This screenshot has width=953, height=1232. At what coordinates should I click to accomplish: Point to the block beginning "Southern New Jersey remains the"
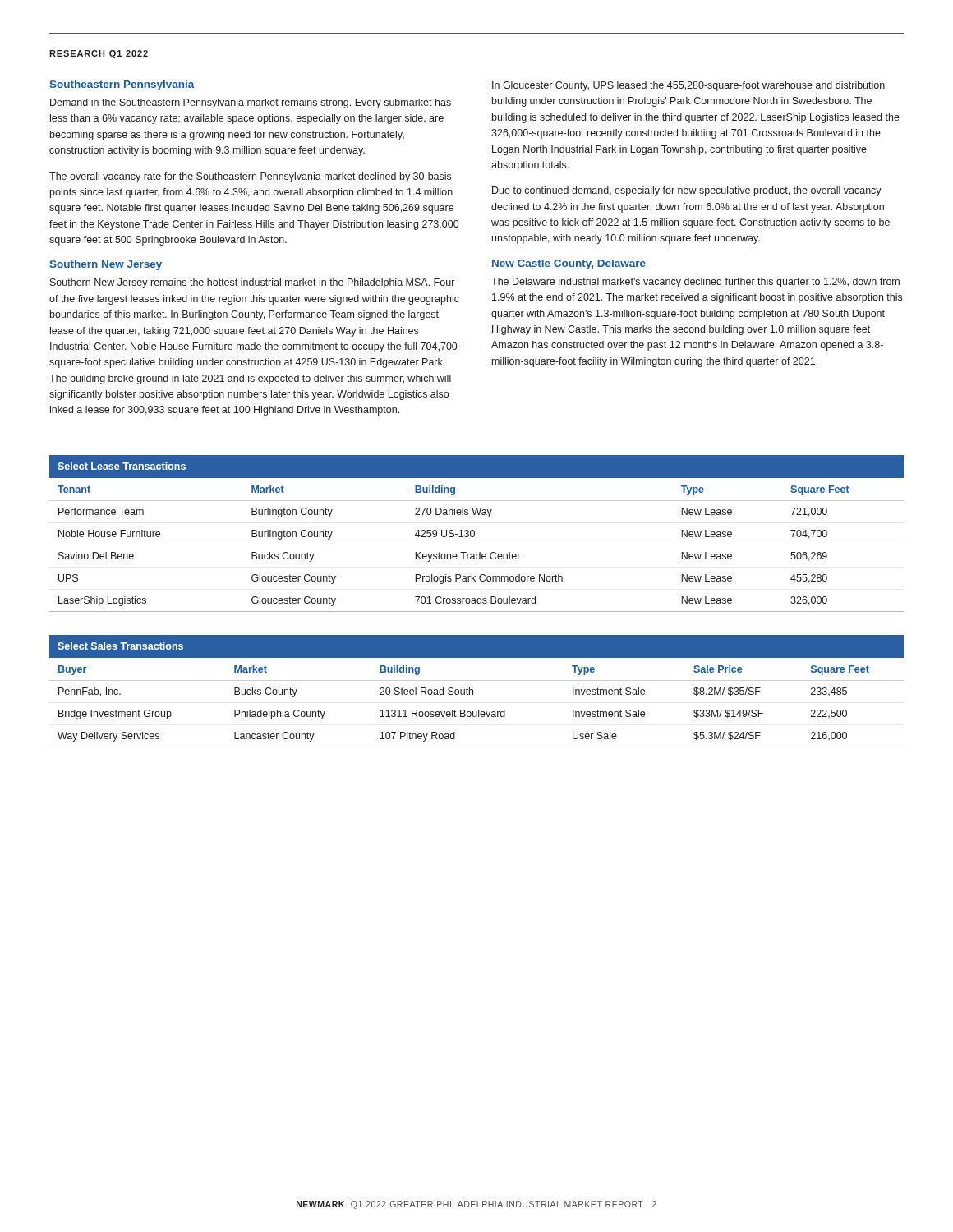(255, 346)
